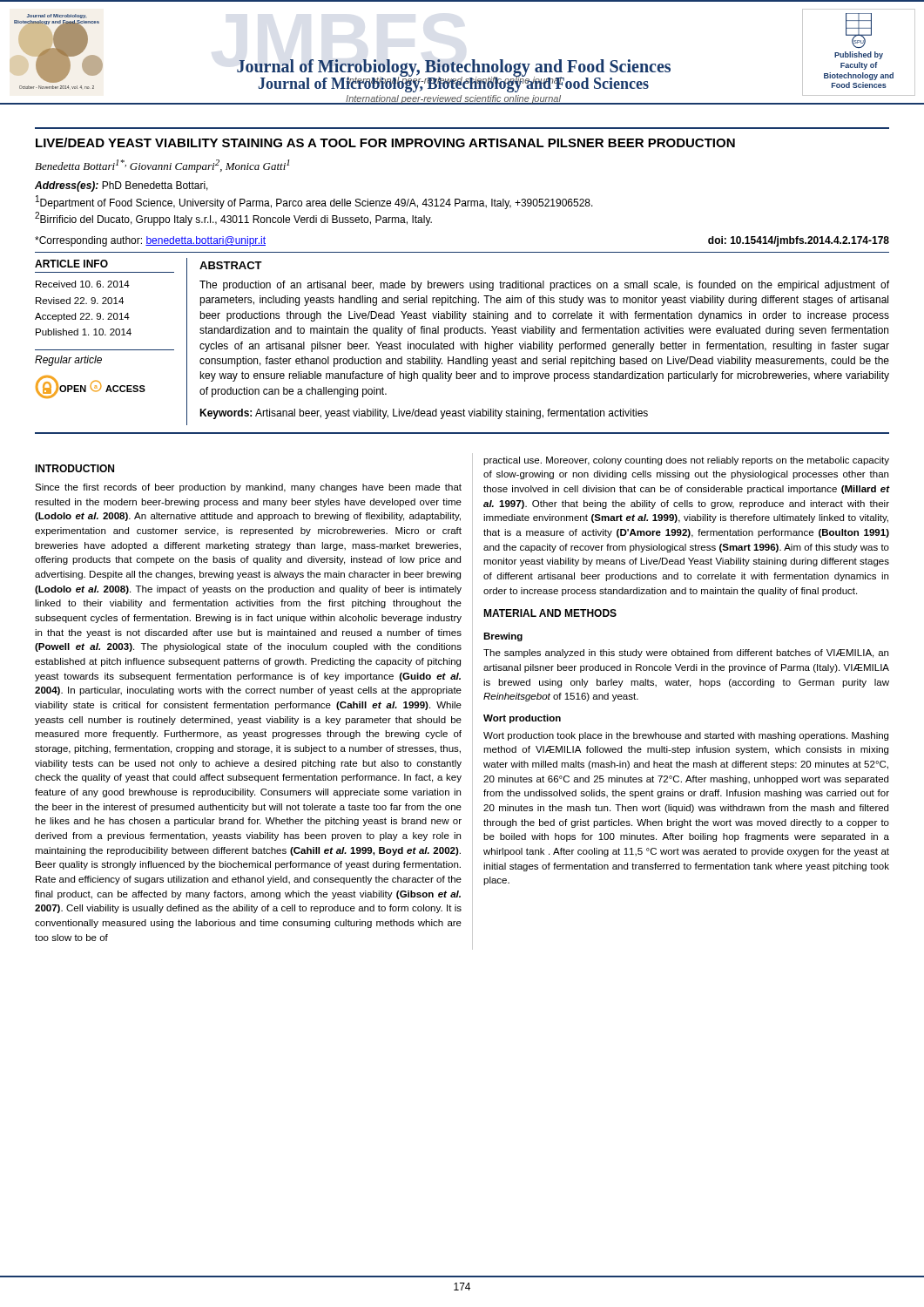Click the passage that begins "The production of an artisanal beer, made"

tap(544, 338)
